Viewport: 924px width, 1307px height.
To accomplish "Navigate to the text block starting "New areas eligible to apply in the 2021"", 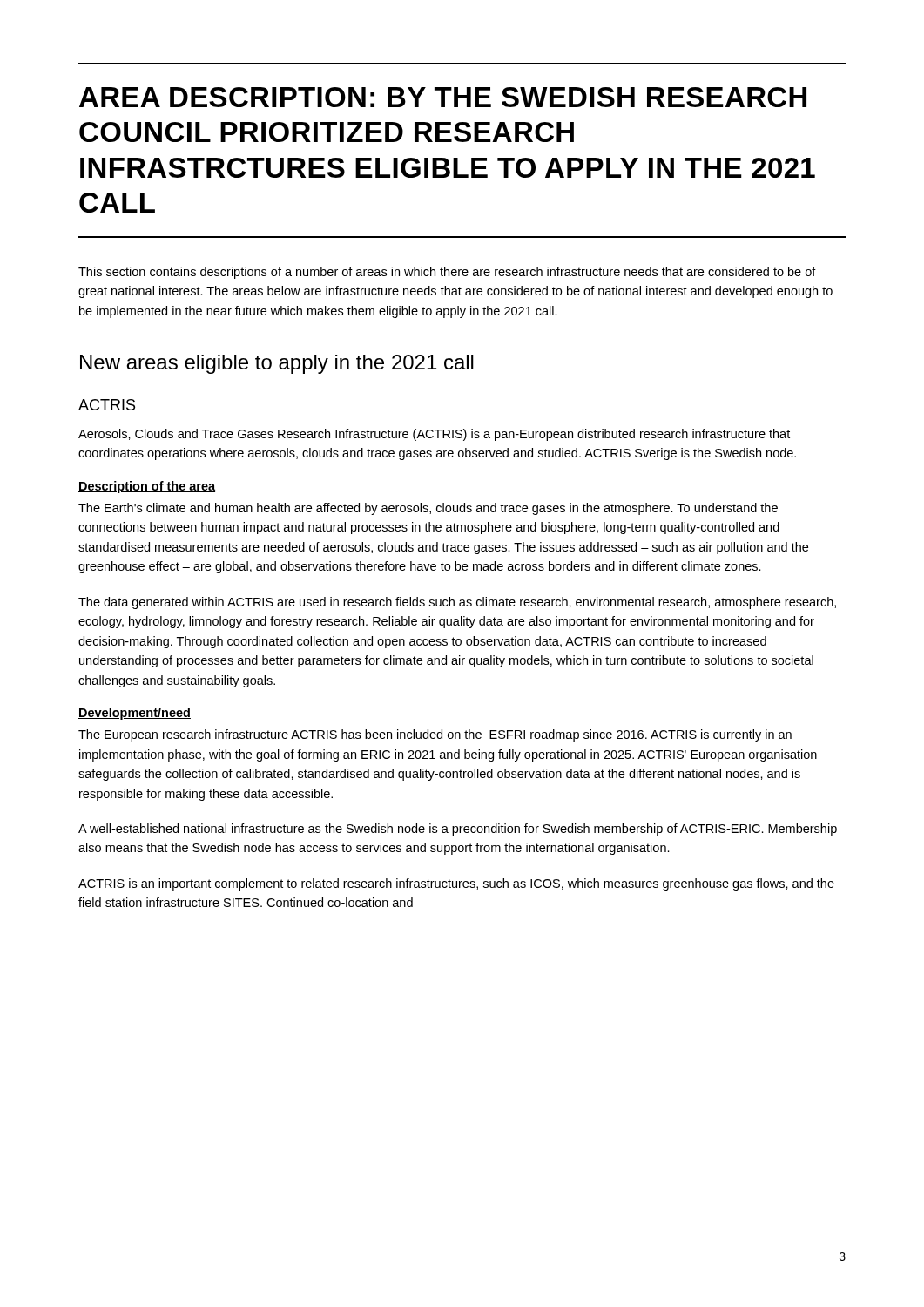I will (462, 362).
